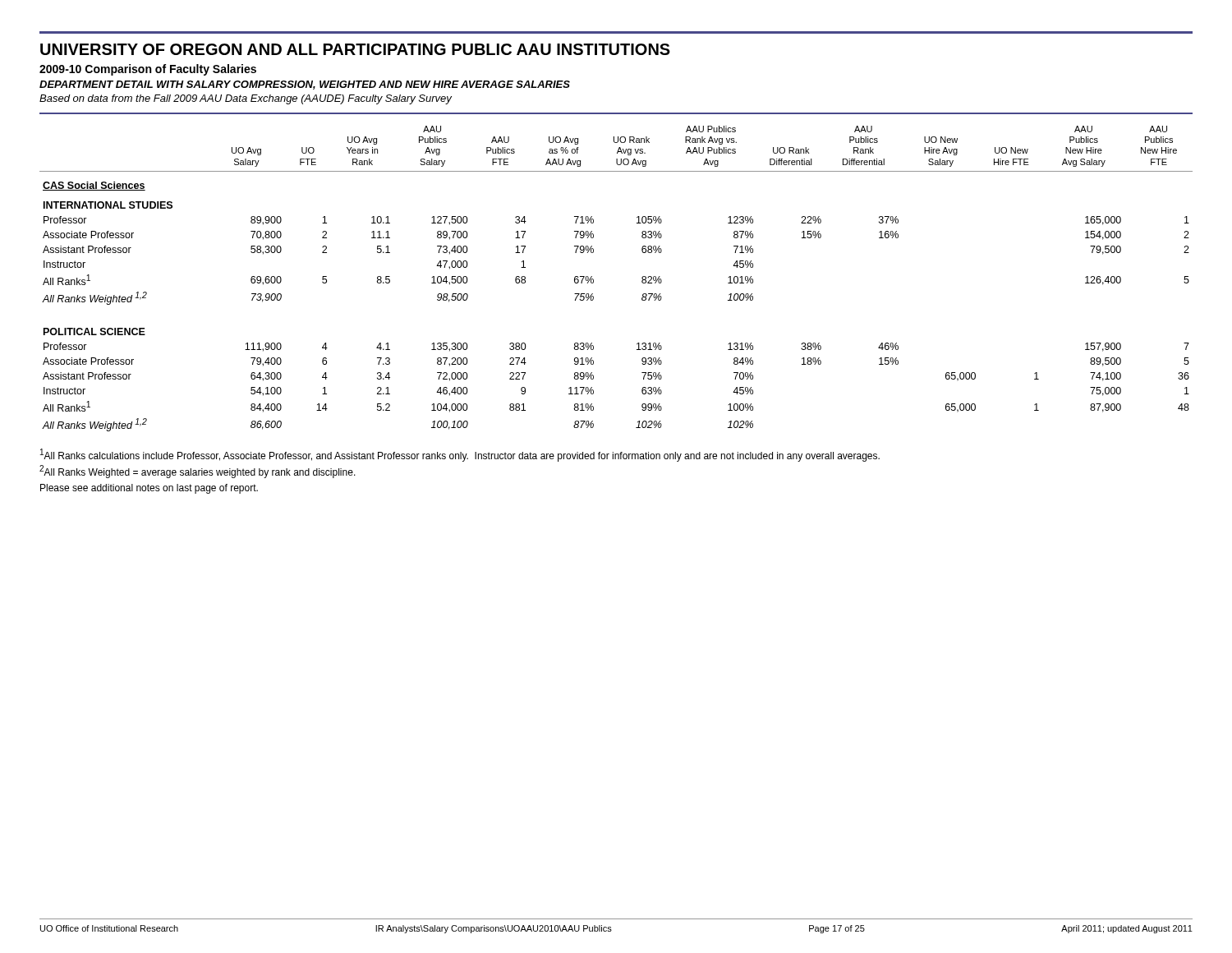Find the footnote that says "2All Ranks Weighted = average salaries"
This screenshot has width=1232, height=953.
pyautogui.click(x=198, y=471)
